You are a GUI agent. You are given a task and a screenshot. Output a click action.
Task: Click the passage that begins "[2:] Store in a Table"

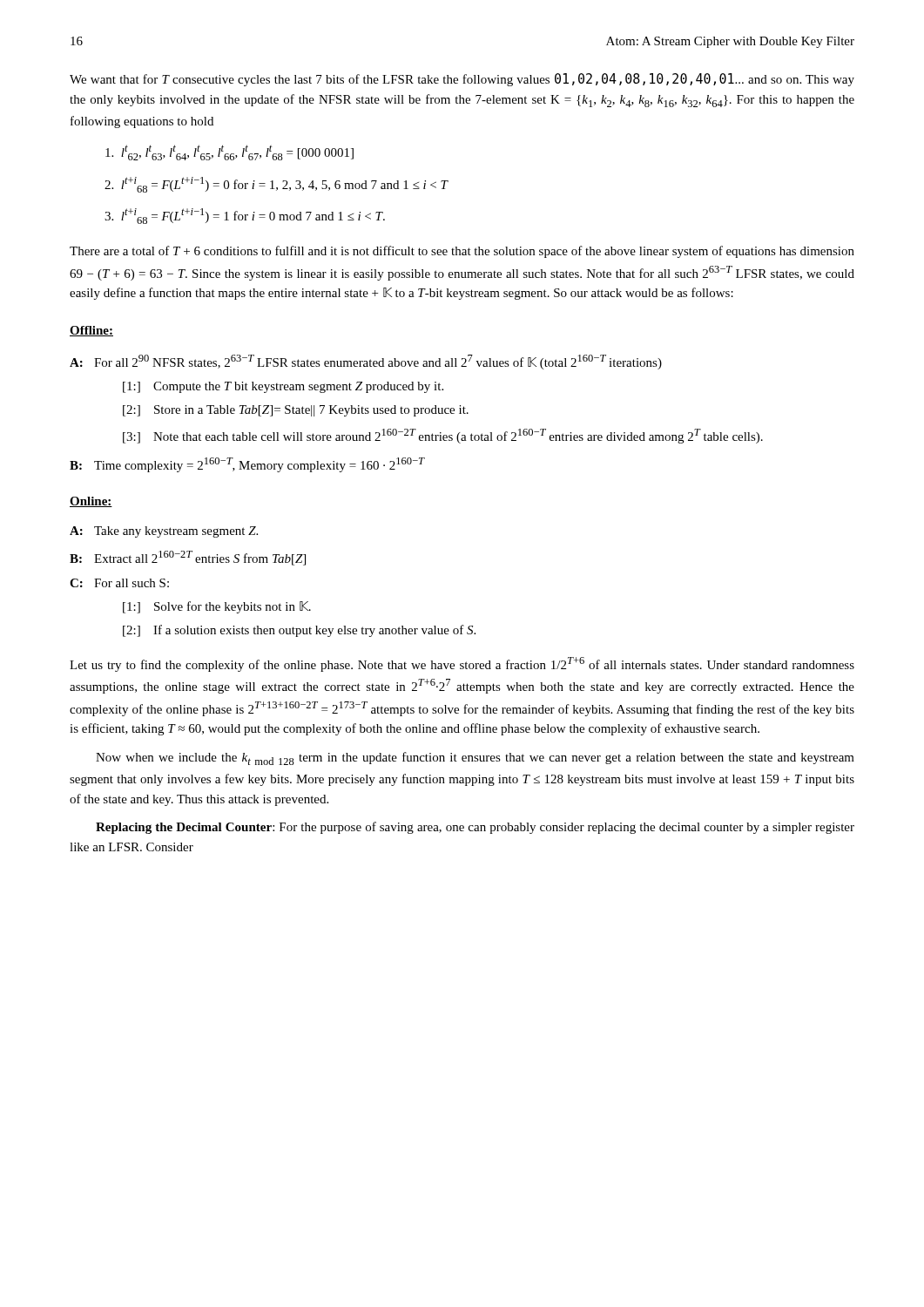pos(296,411)
